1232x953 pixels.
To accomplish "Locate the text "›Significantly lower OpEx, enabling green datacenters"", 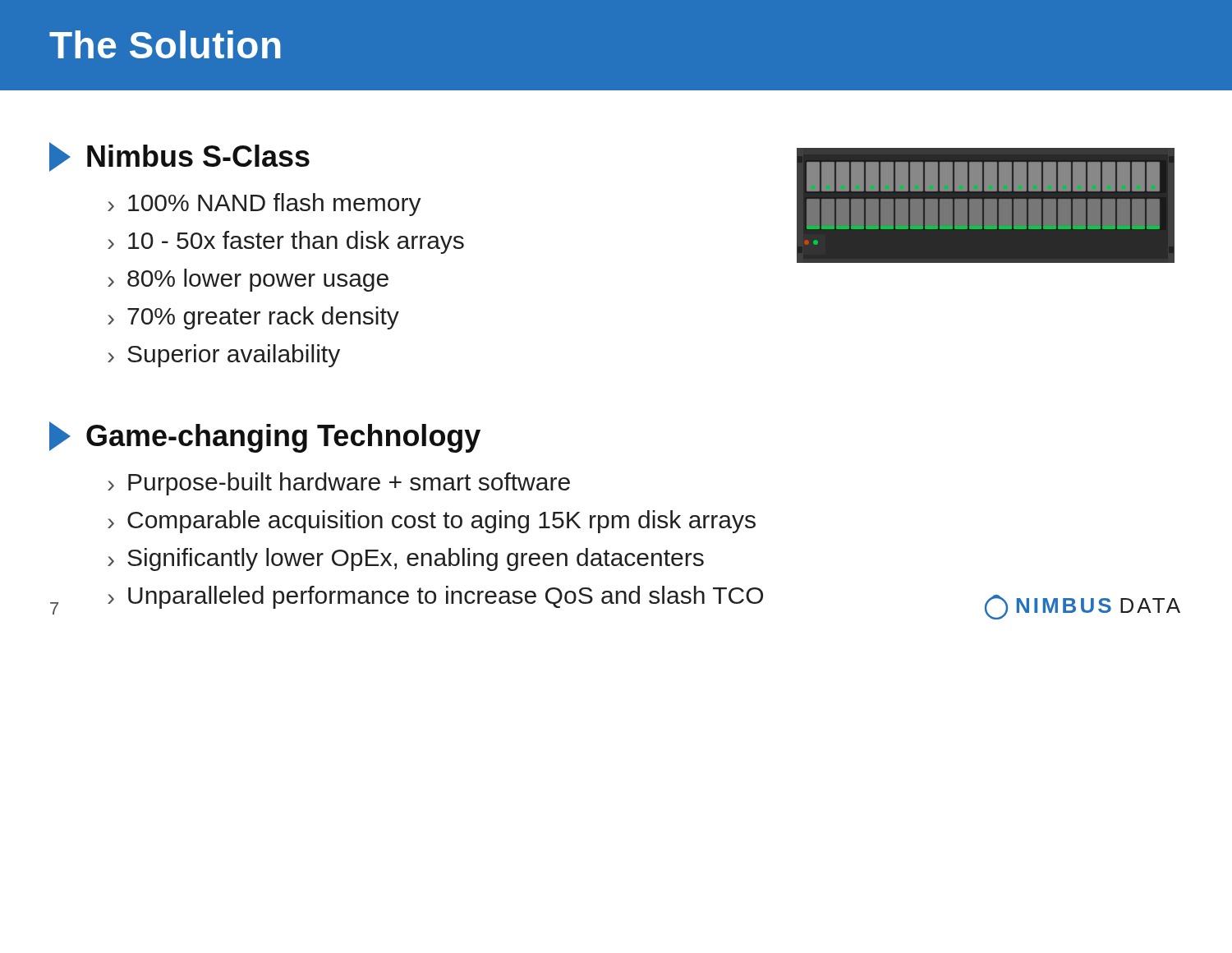I will (406, 559).
